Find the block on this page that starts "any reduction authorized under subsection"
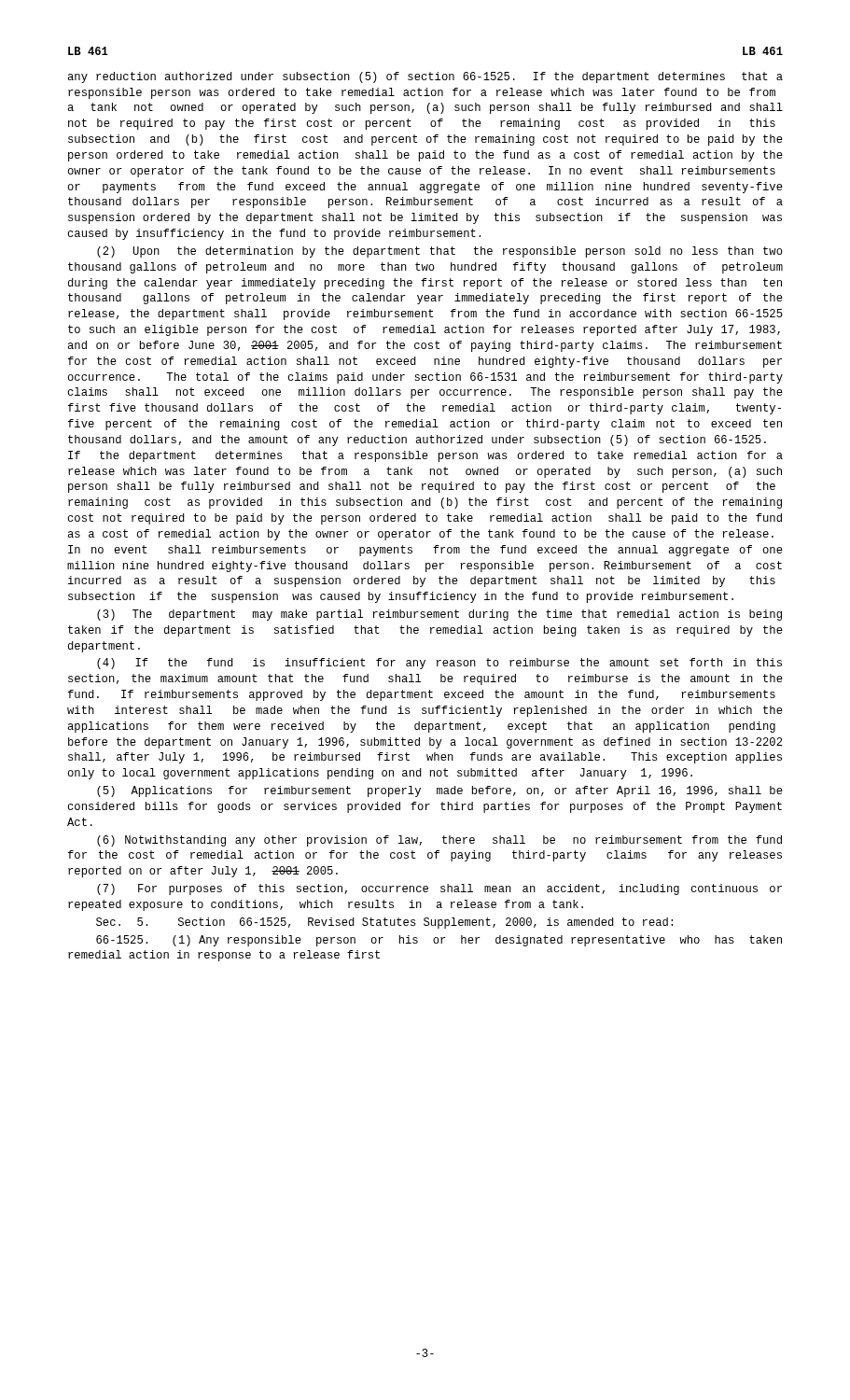The height and width of the screenshot is (1400, 850). pyautogui.click(x=425, y=156)
